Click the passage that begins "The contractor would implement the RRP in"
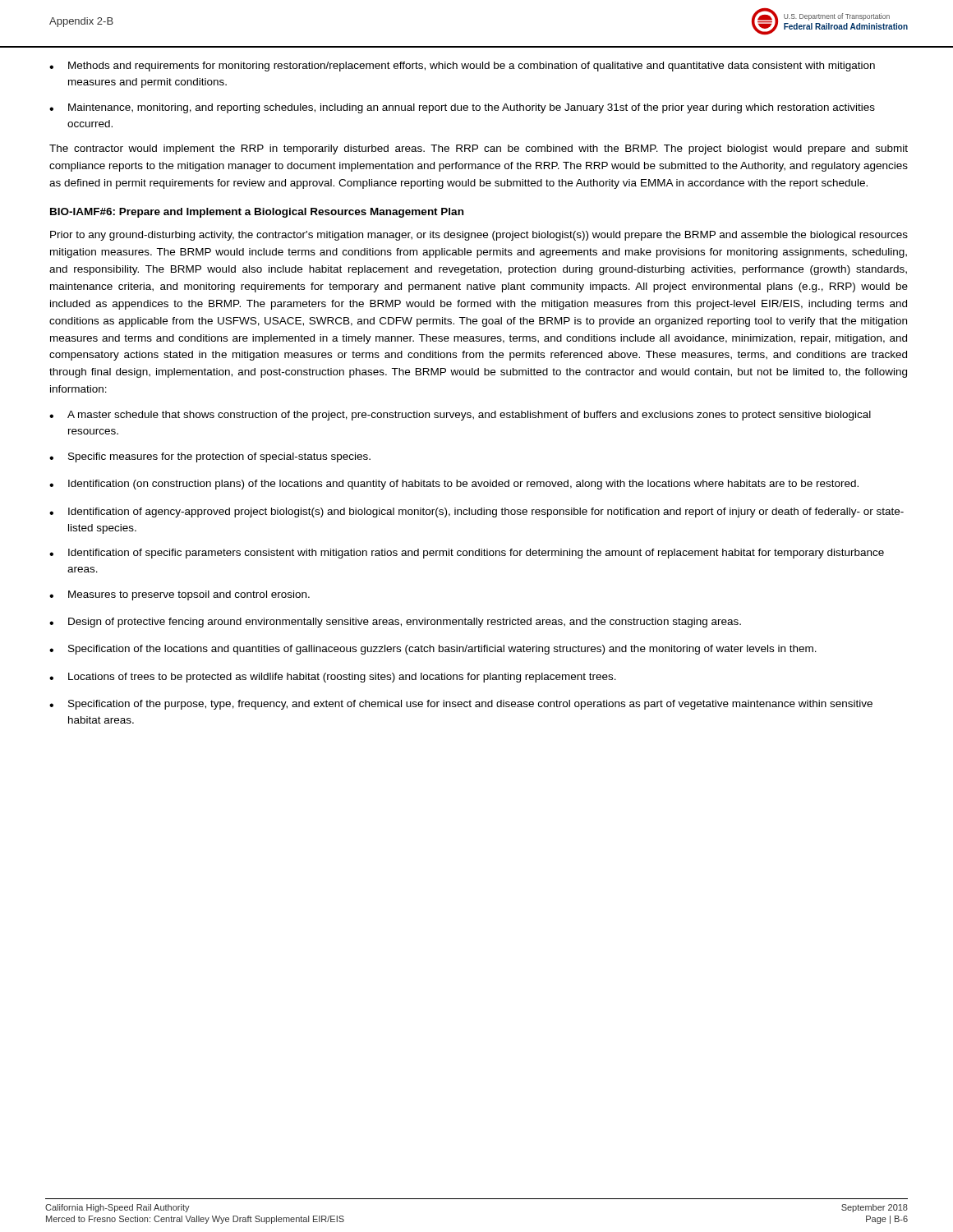The width and height of the screenshot is (953, 1232). 479,165
